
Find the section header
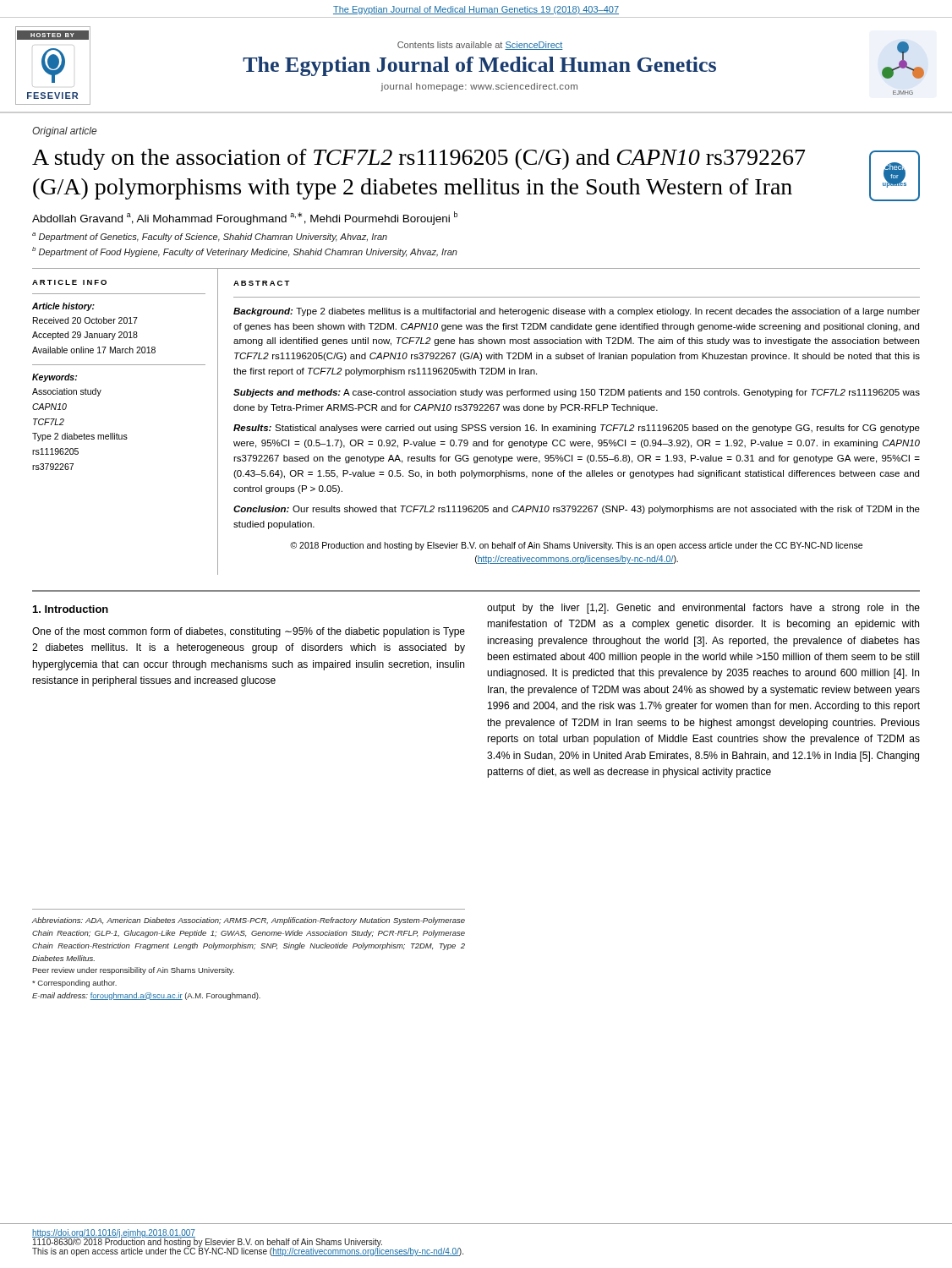coord(70,609)
